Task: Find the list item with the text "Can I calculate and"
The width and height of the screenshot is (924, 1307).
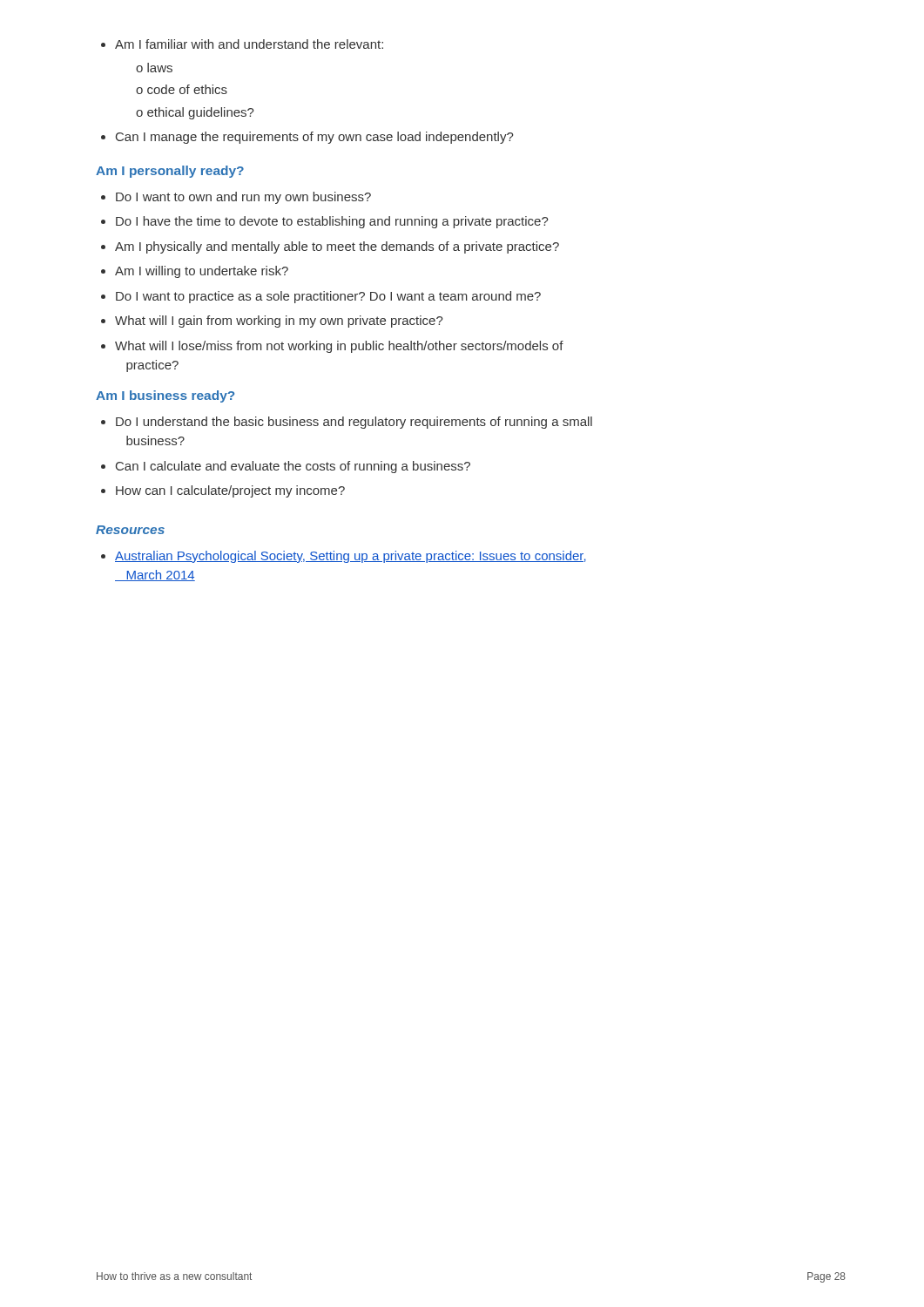Action: tap(471, 466)
